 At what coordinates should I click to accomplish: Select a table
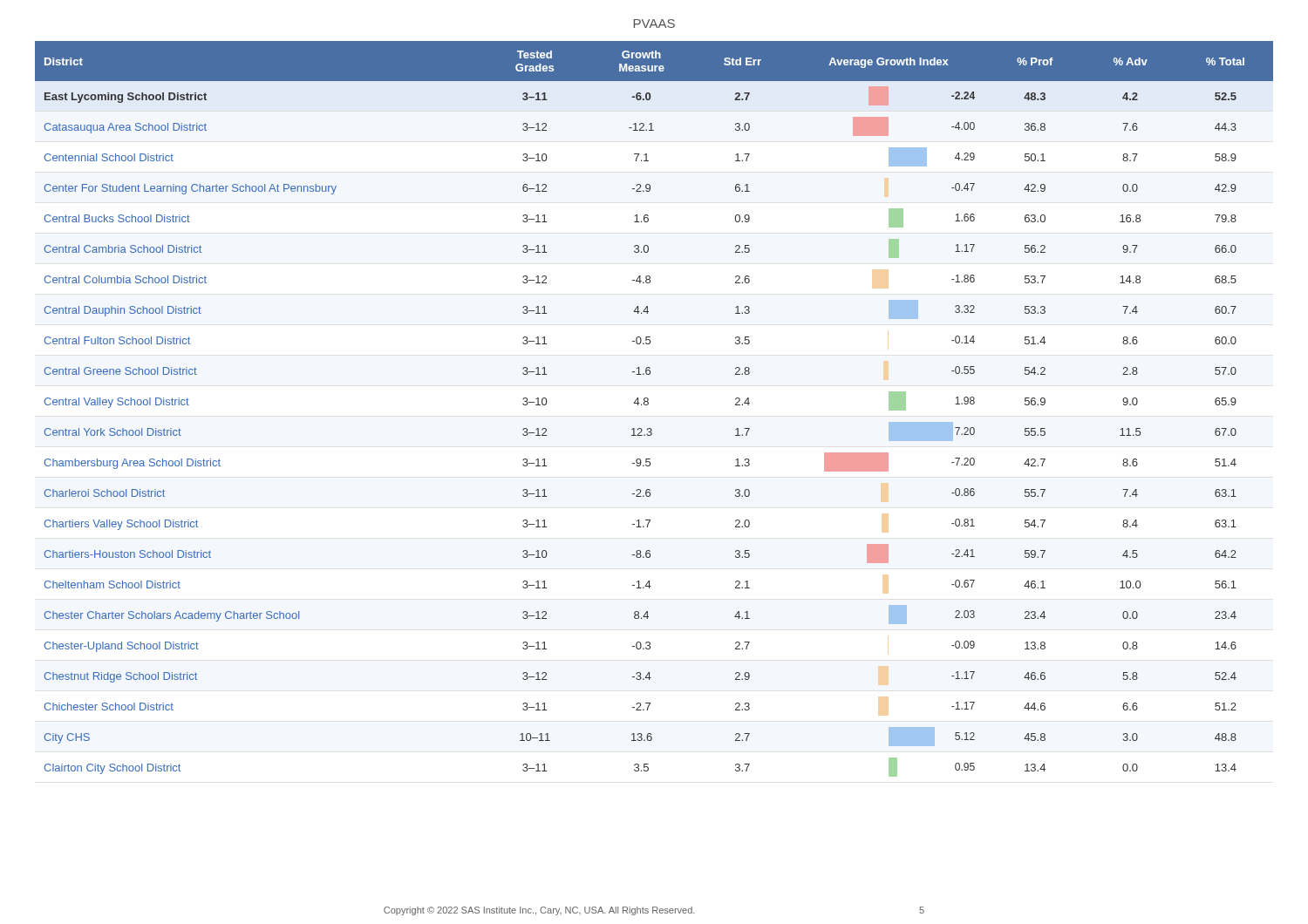(654, 412)
